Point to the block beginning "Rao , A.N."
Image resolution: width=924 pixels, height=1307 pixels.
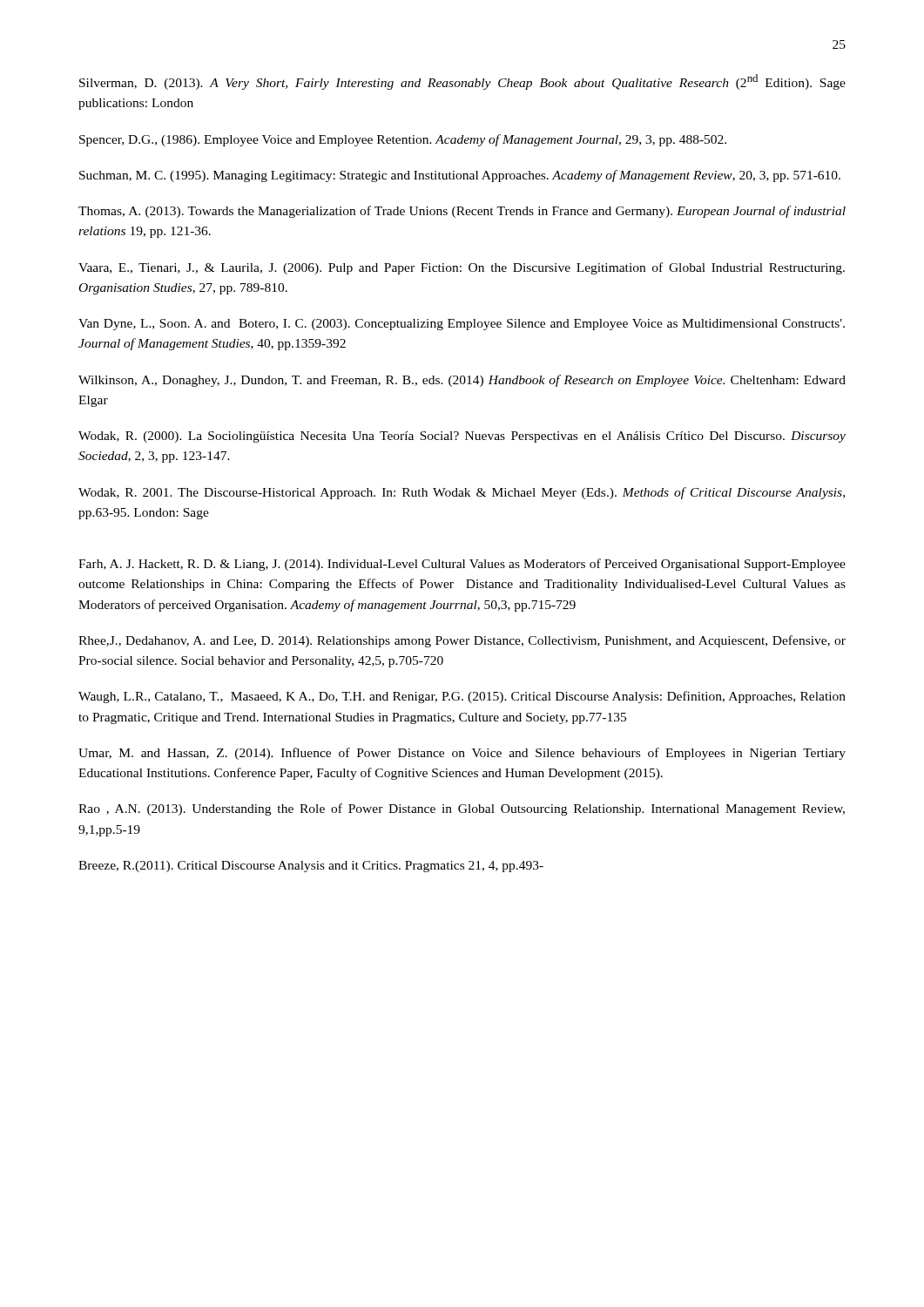click(462, 819)
